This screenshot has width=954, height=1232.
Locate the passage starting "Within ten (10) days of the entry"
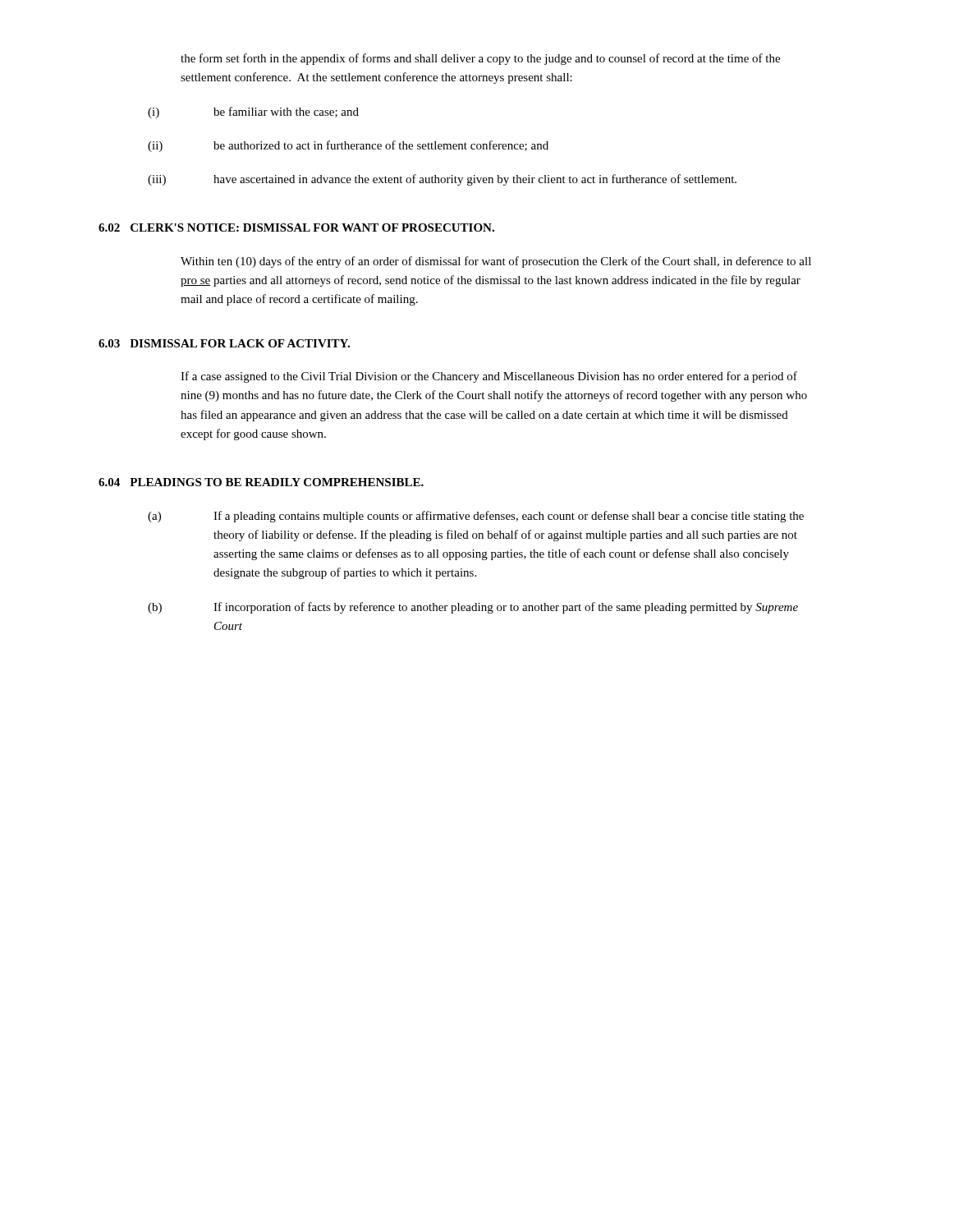[x=496, y=280]
